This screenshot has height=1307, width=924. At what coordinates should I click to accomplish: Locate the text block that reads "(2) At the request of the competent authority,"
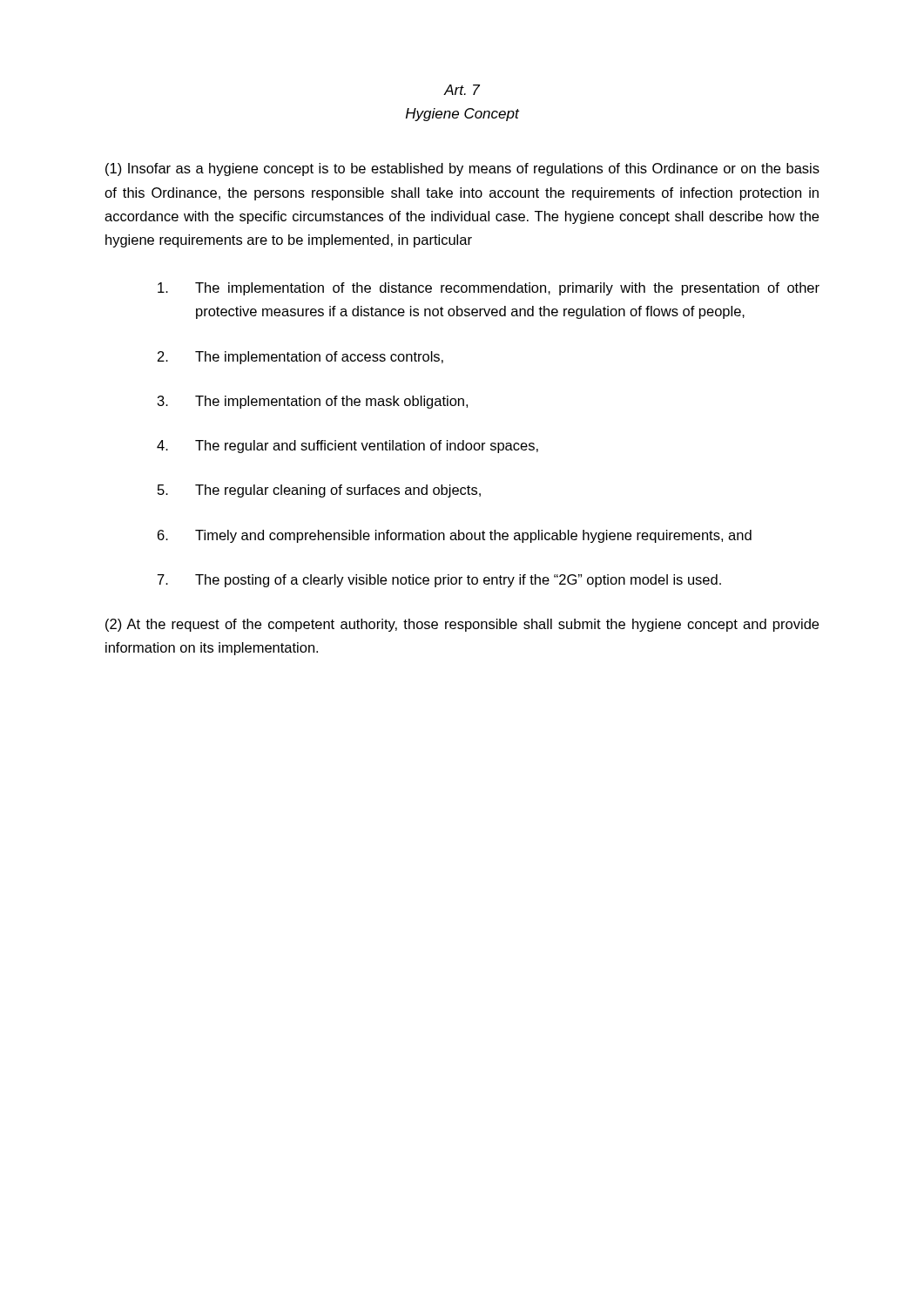(462, 636)
